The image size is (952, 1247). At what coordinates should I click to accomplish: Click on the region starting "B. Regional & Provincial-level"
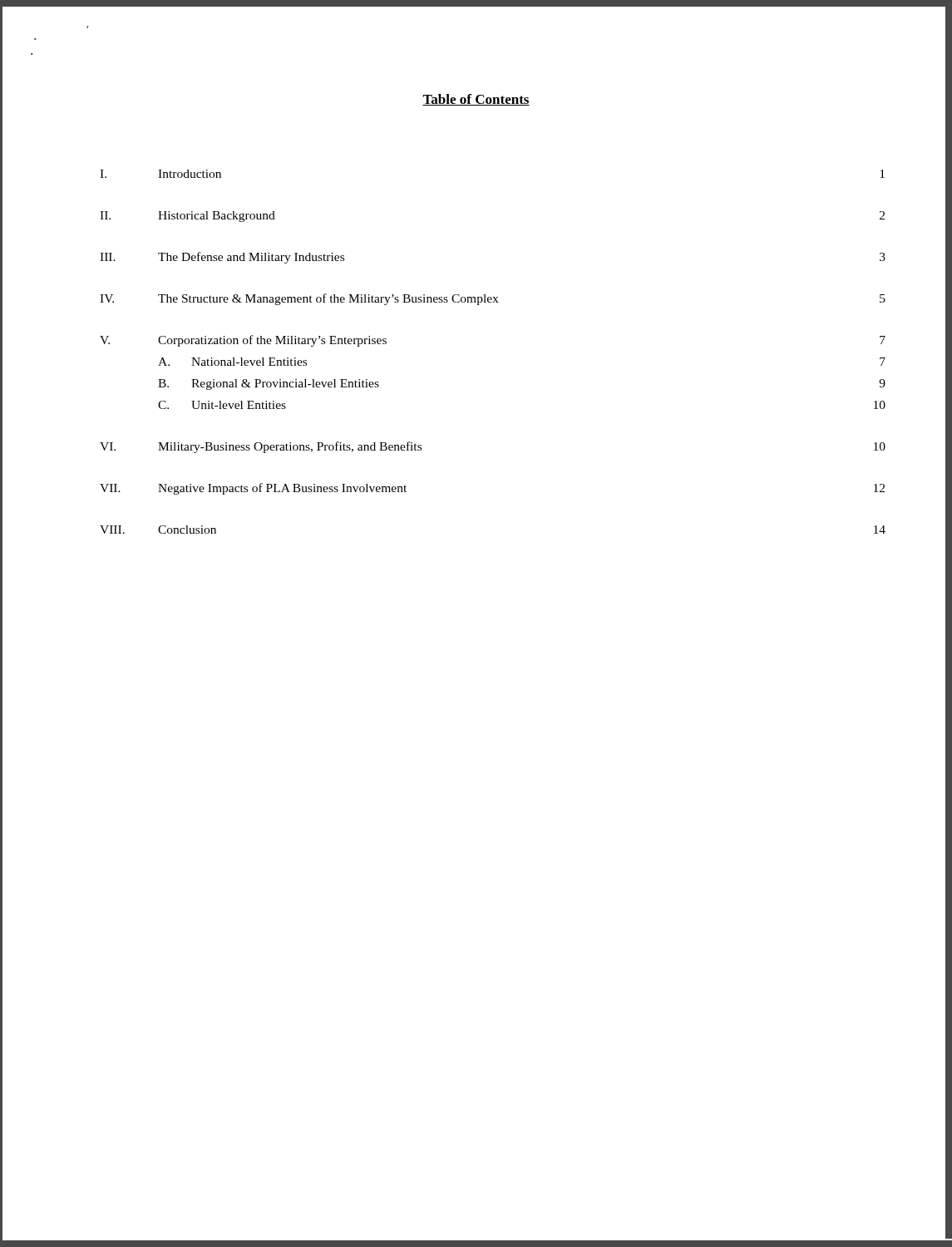coord(280,384)
